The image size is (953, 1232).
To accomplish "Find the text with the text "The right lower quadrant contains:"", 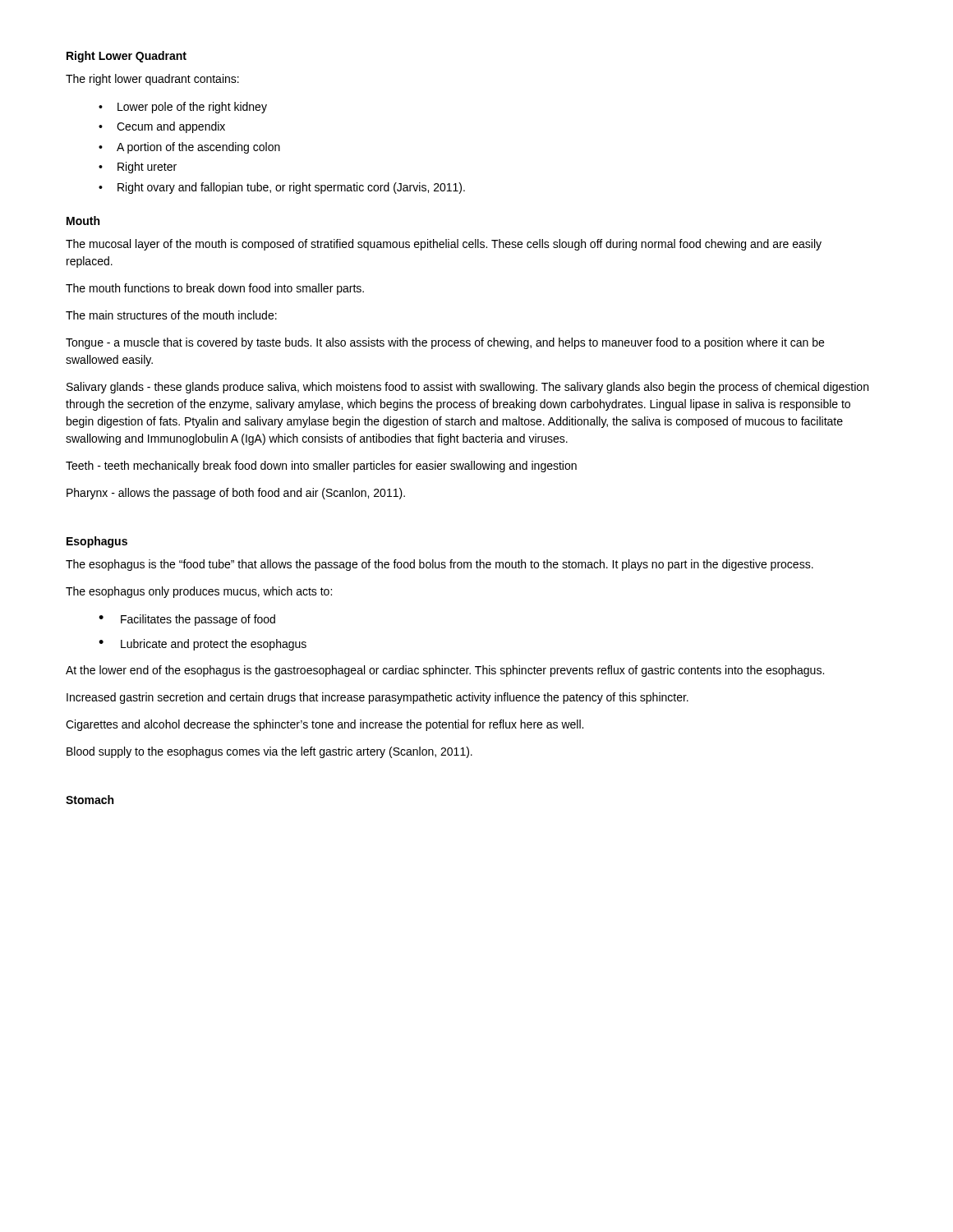I will [x=153, y=79].
